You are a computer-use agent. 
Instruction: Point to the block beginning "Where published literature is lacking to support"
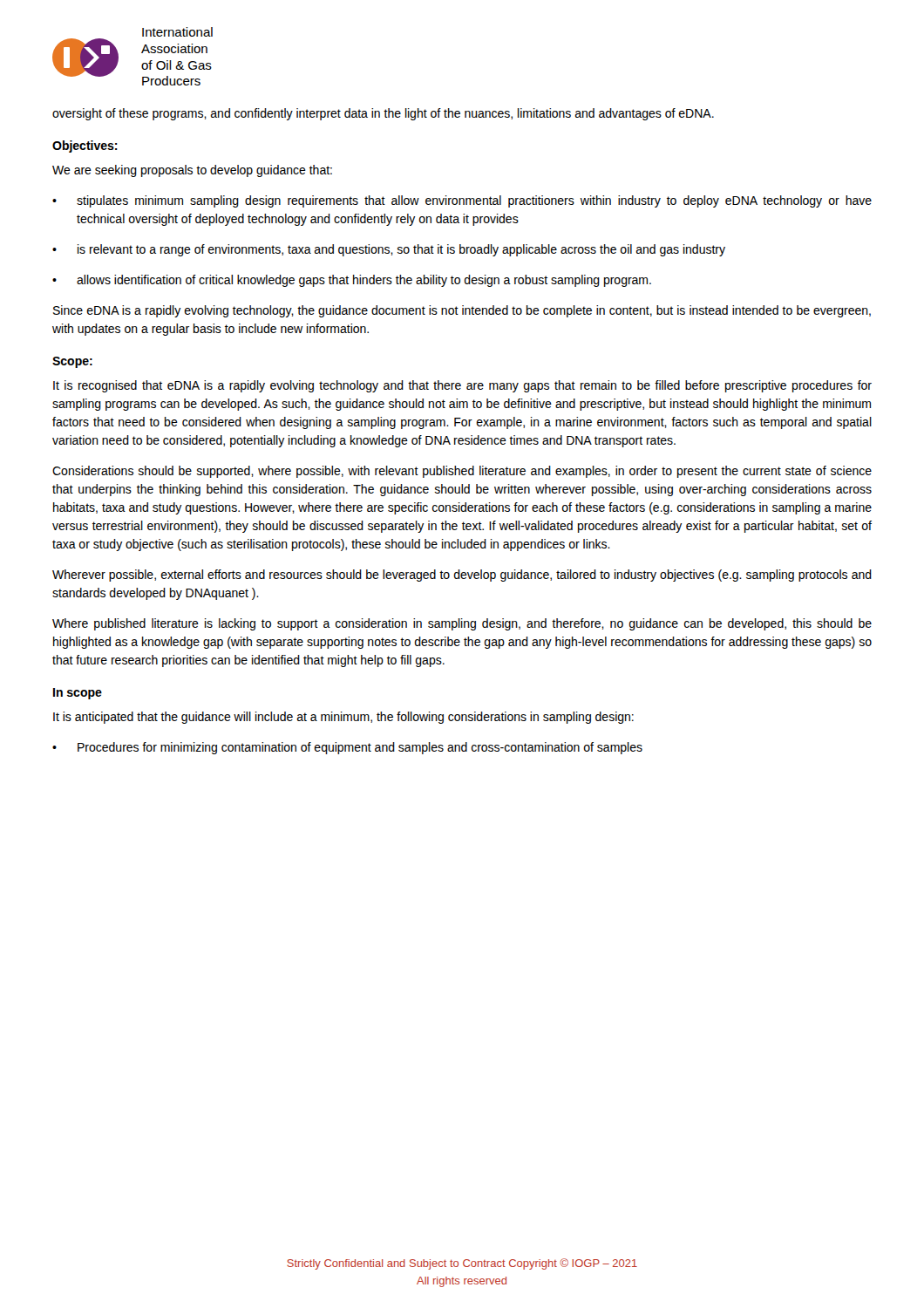462,642
